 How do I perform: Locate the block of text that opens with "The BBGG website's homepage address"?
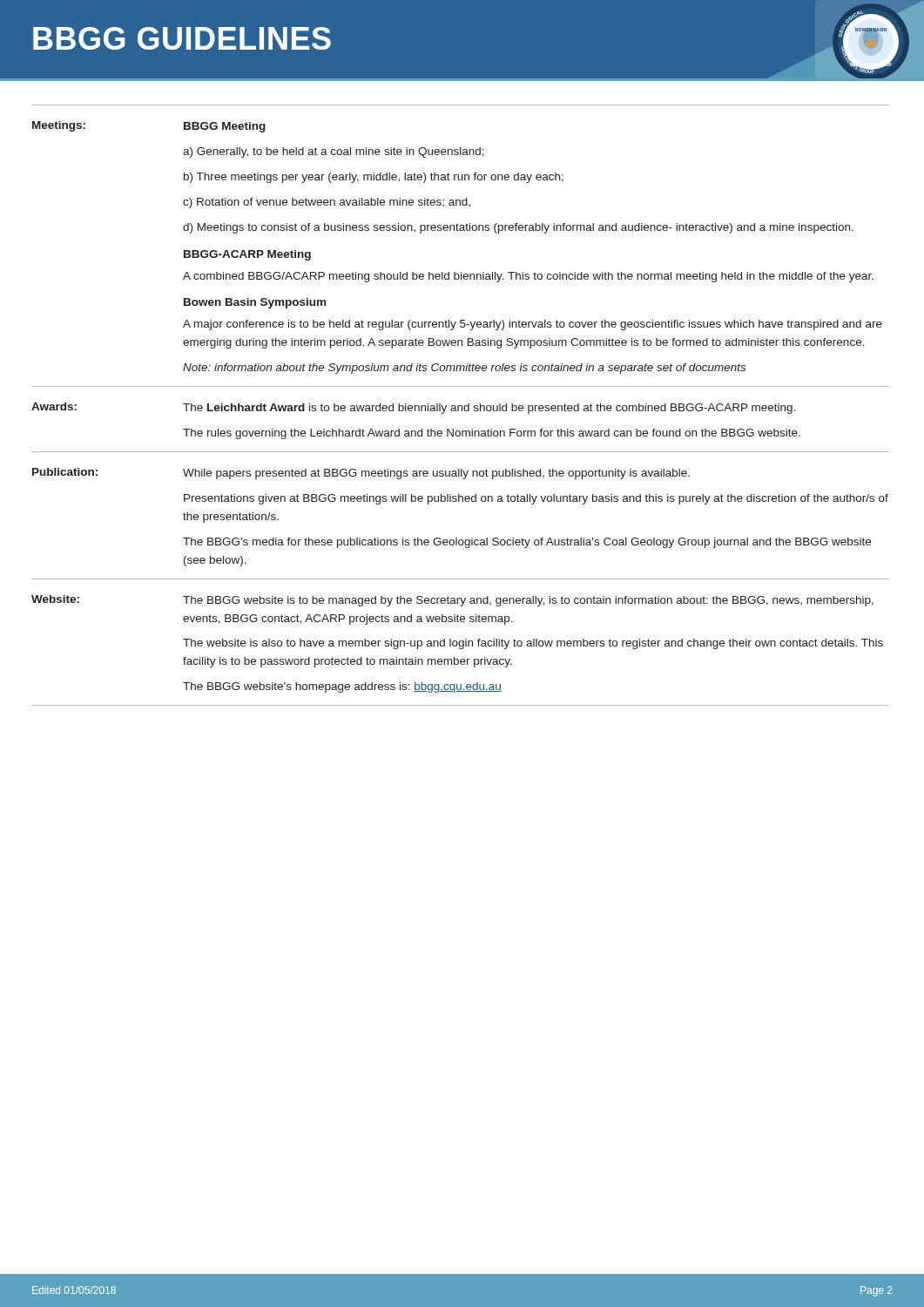(342, 686)
